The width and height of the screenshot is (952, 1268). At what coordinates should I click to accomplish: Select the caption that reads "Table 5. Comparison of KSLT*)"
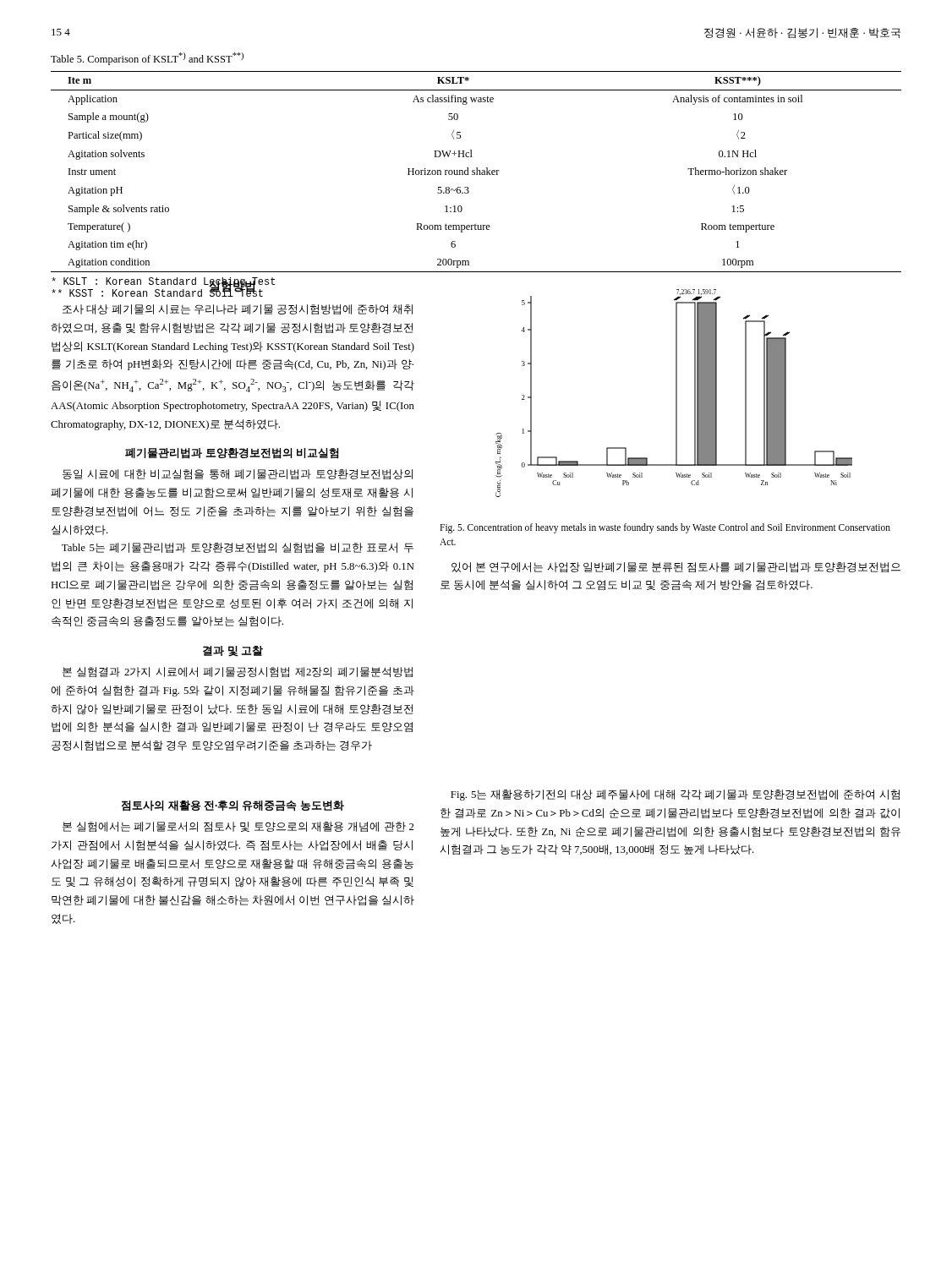pos(147,58)
